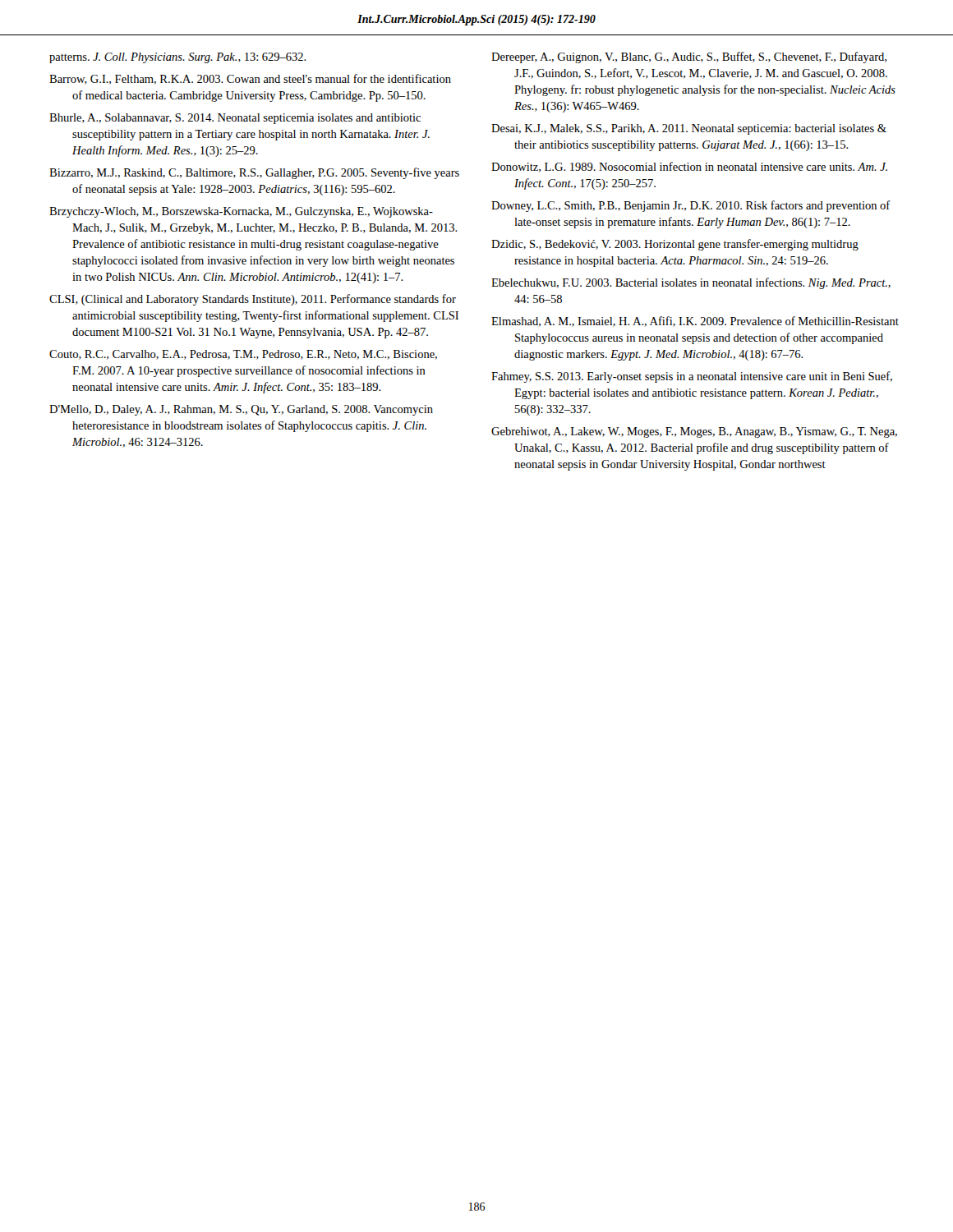Viewport: 953px width, 1232px height.
Task: Locate the list item containing "Elmashad, A. M., Ismaiel, H. A., Afifi, I.K."
Action: (695, 338)
